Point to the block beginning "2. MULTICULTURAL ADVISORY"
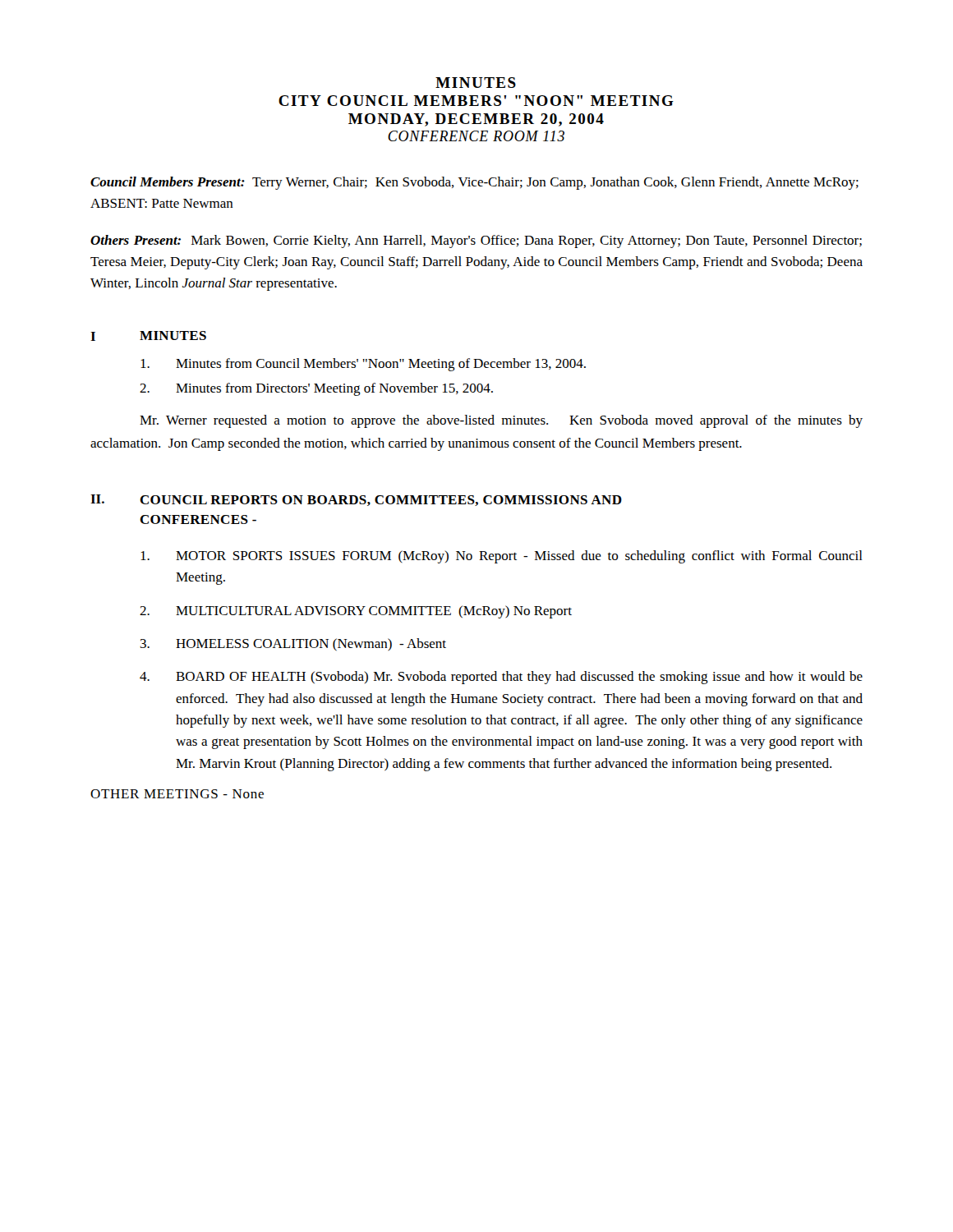953x1232 pixels. click(x=356, y=611)
